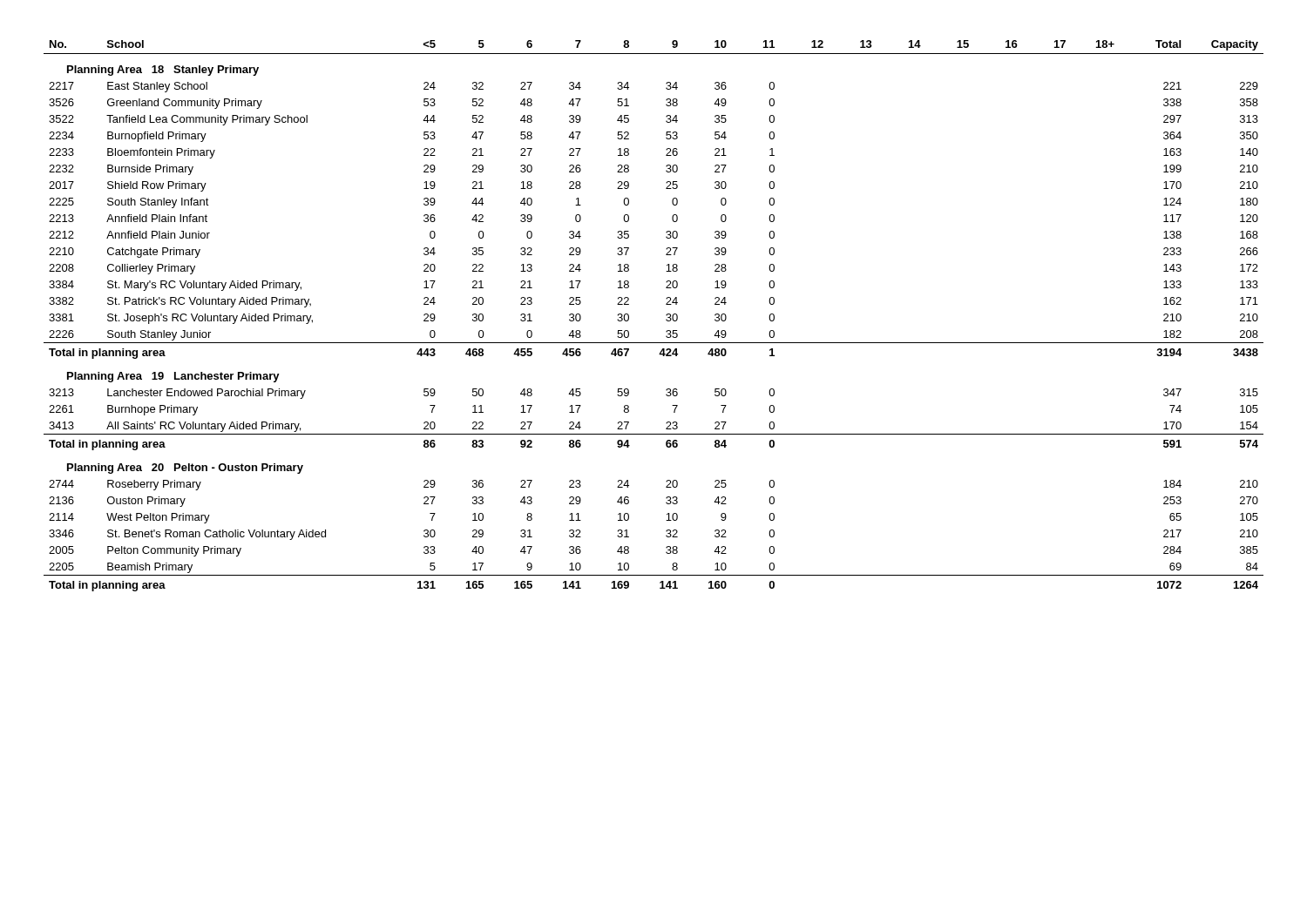Locate the table with the text "East Stanley School"
The height and width of the screenshot is (924, 1307).
click(x=654, y=314)
